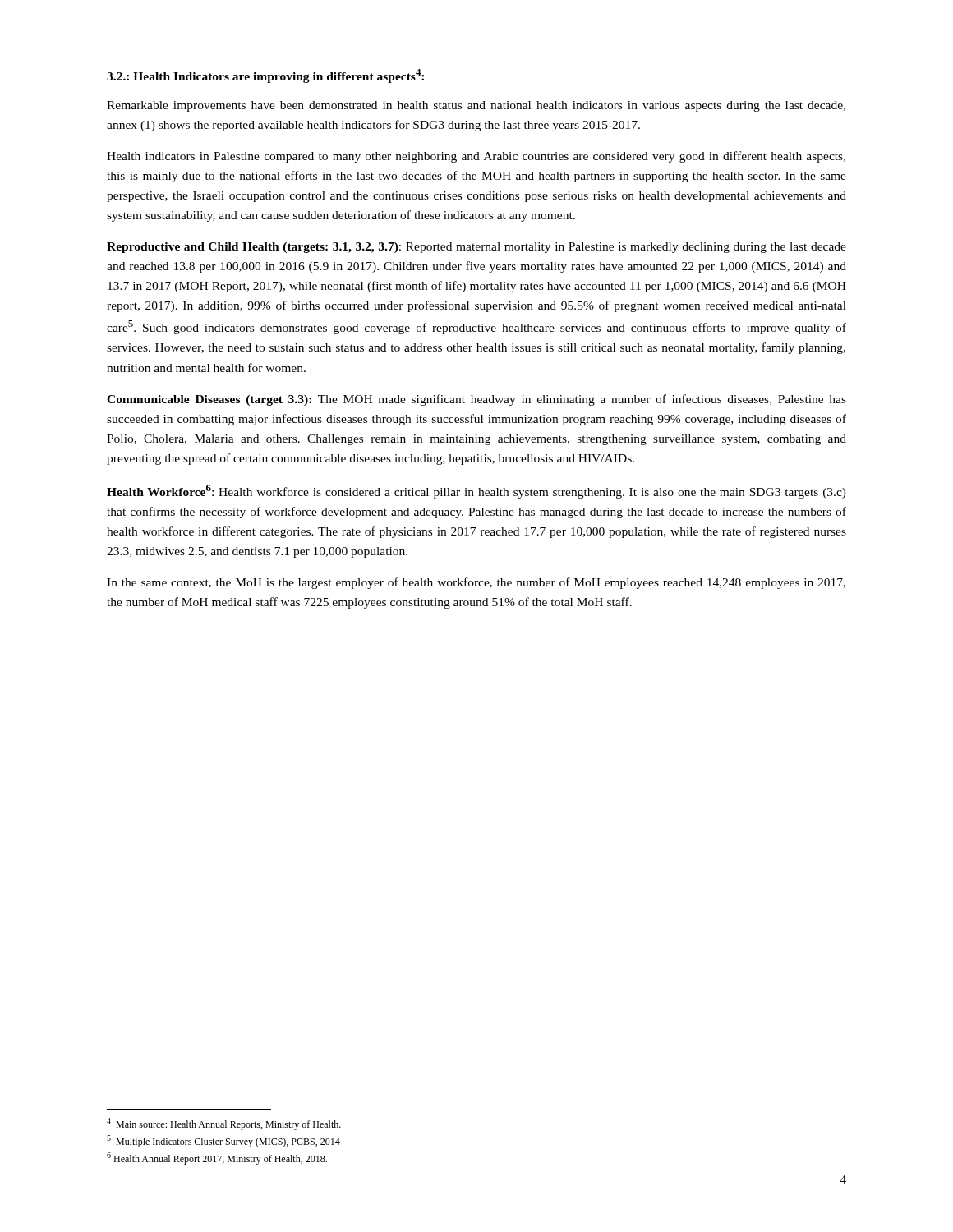953x1232 pixels.
Task: Navigate to the text starting "Reproductive and Child Health (targets: 3.1, 3.2,"
Action: point(476,307)
